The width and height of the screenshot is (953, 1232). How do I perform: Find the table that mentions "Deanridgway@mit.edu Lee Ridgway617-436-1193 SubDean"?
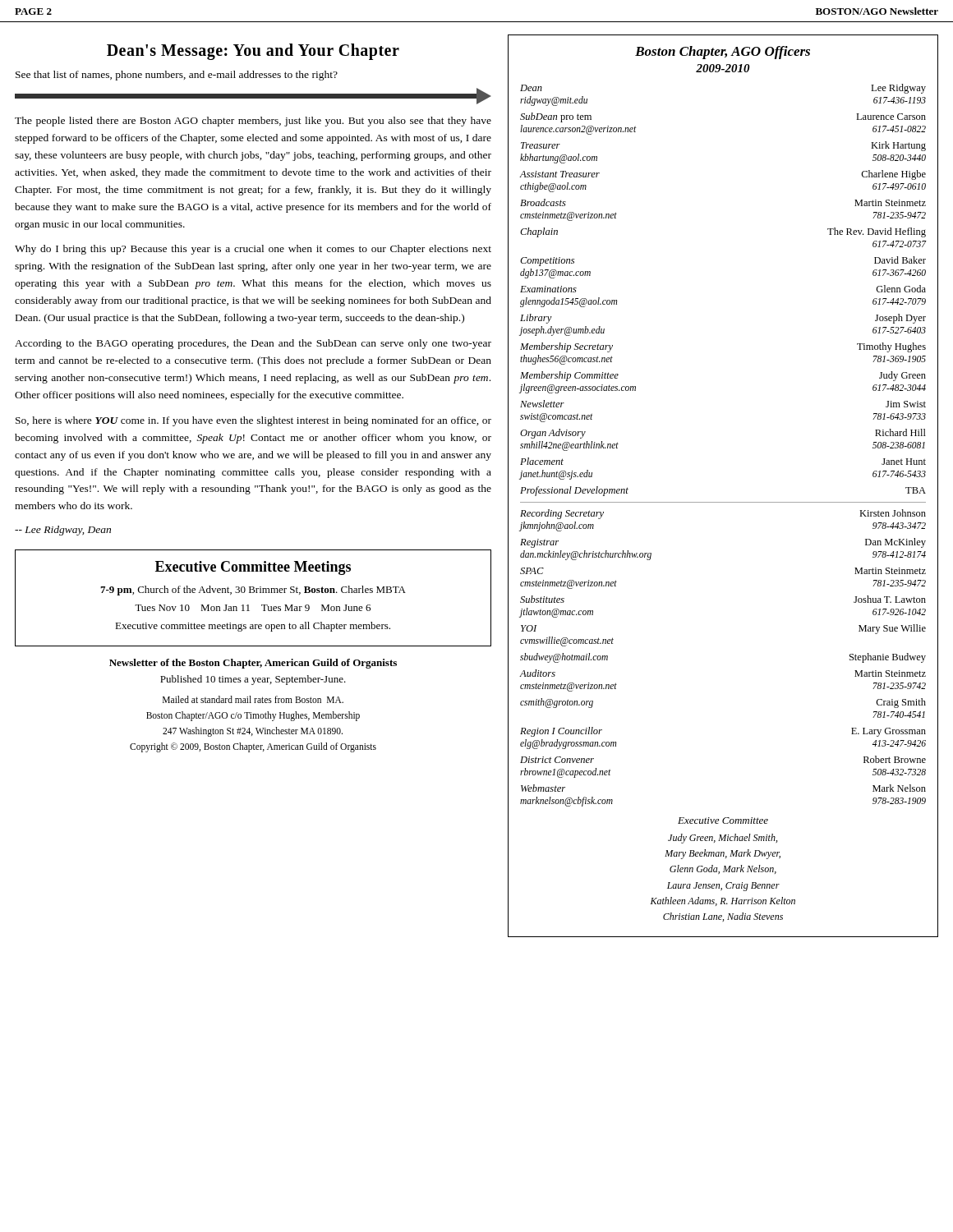pos(723,445)
